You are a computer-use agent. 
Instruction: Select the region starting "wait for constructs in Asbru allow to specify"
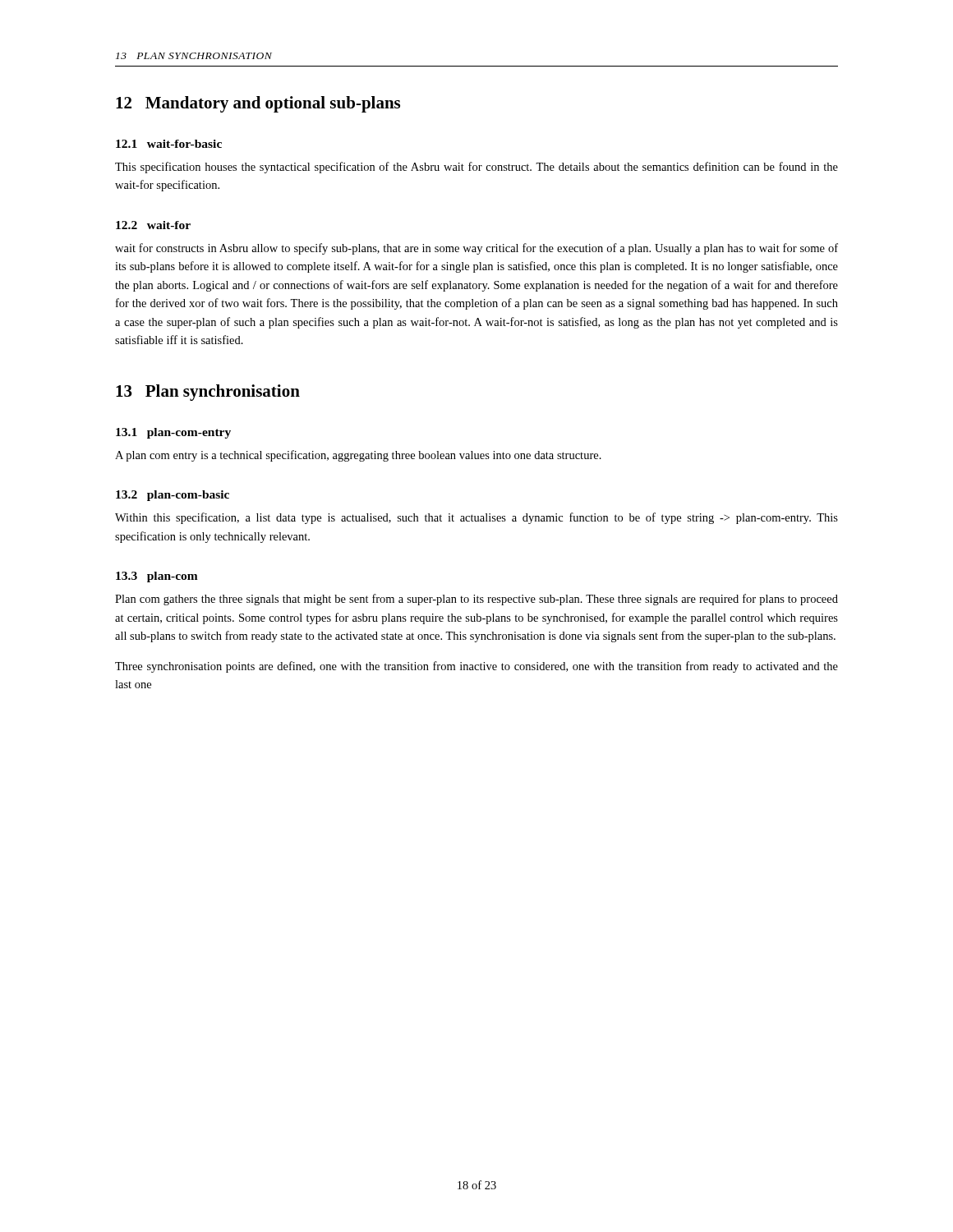[476, 294]
